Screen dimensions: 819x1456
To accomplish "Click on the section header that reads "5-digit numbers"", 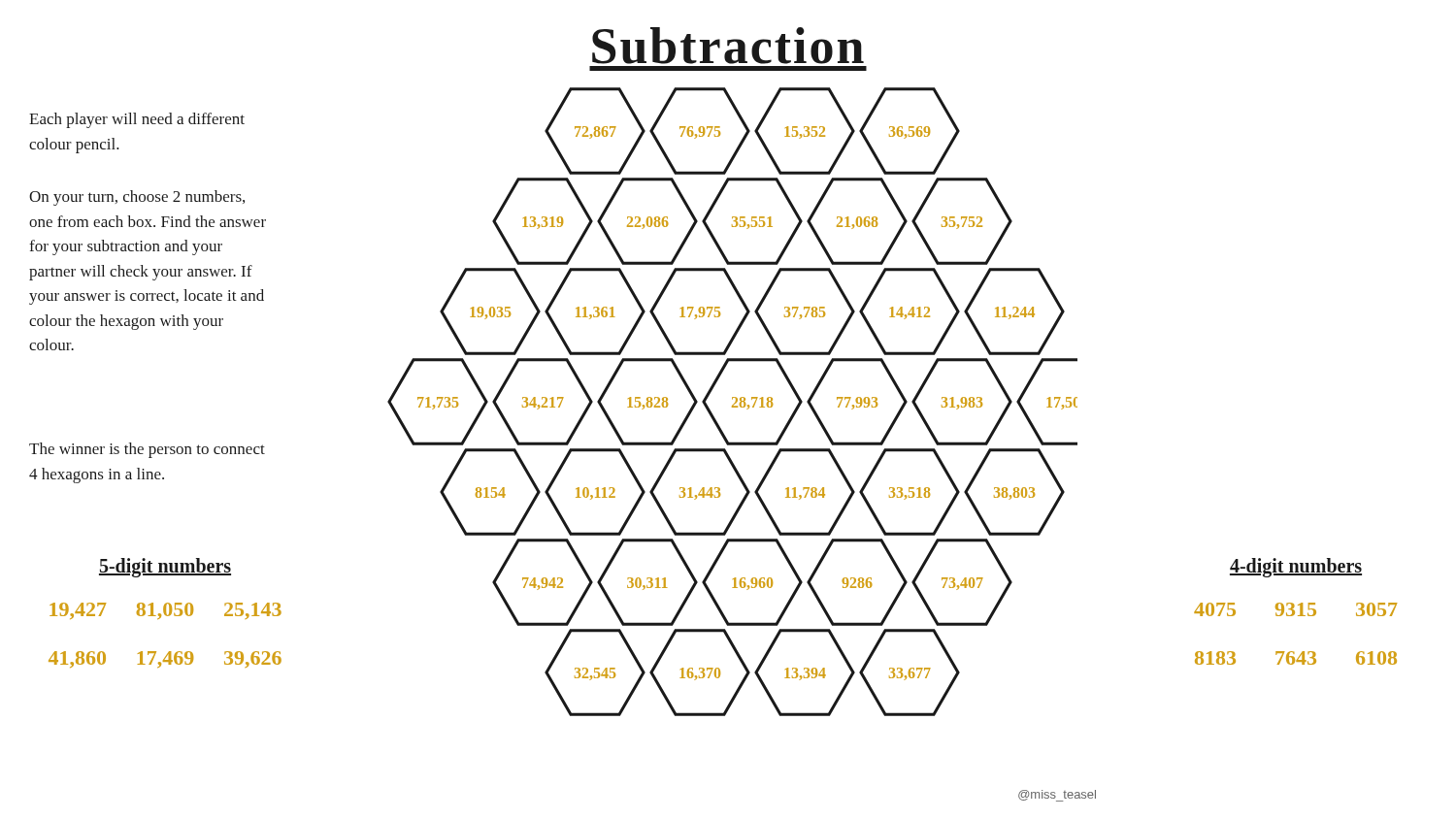I will pos(165,566).
